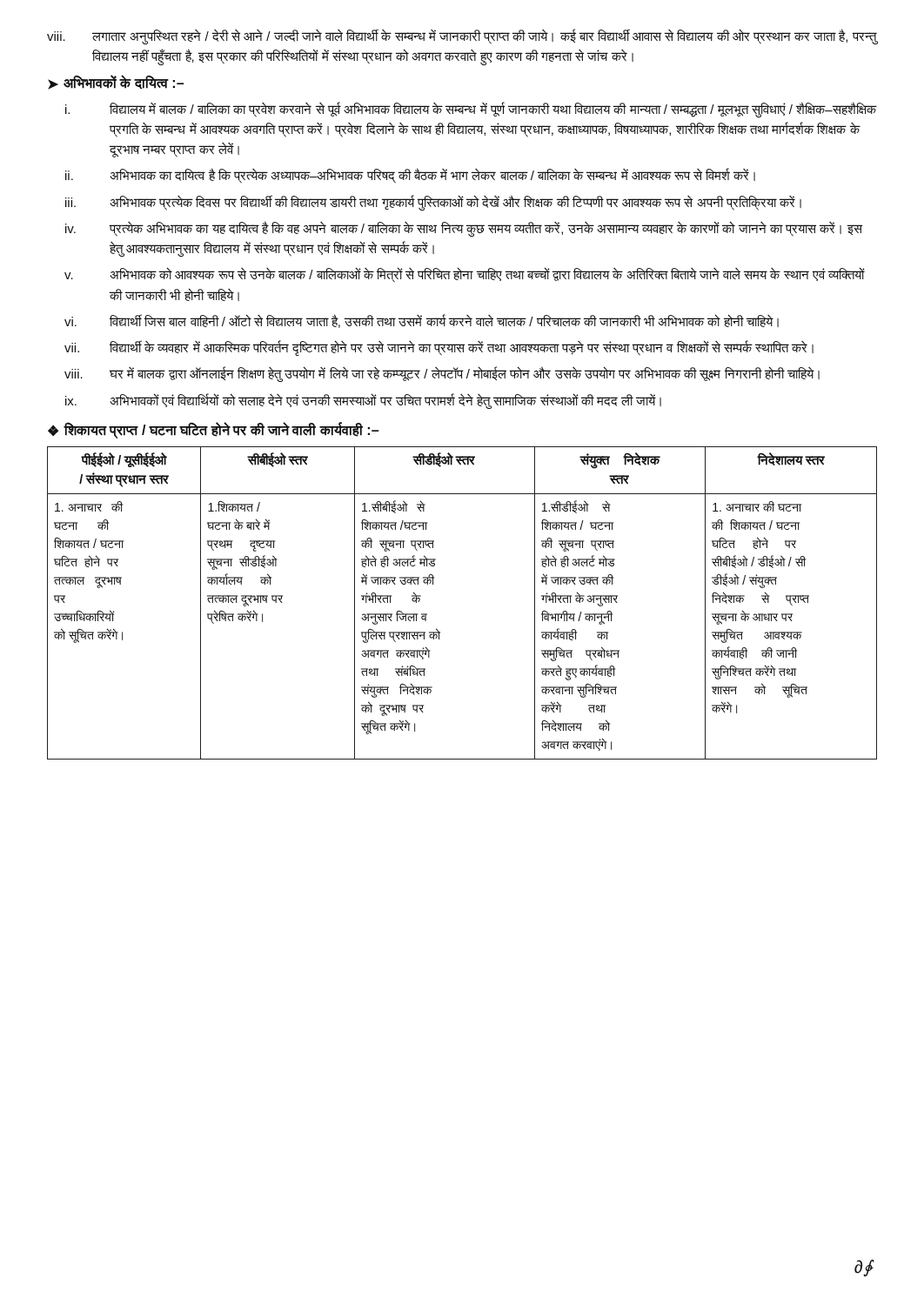Locate the text starting "❖ शिकायत प्राप्त / घटना"

pyautogui.click(x=213, y=431)
